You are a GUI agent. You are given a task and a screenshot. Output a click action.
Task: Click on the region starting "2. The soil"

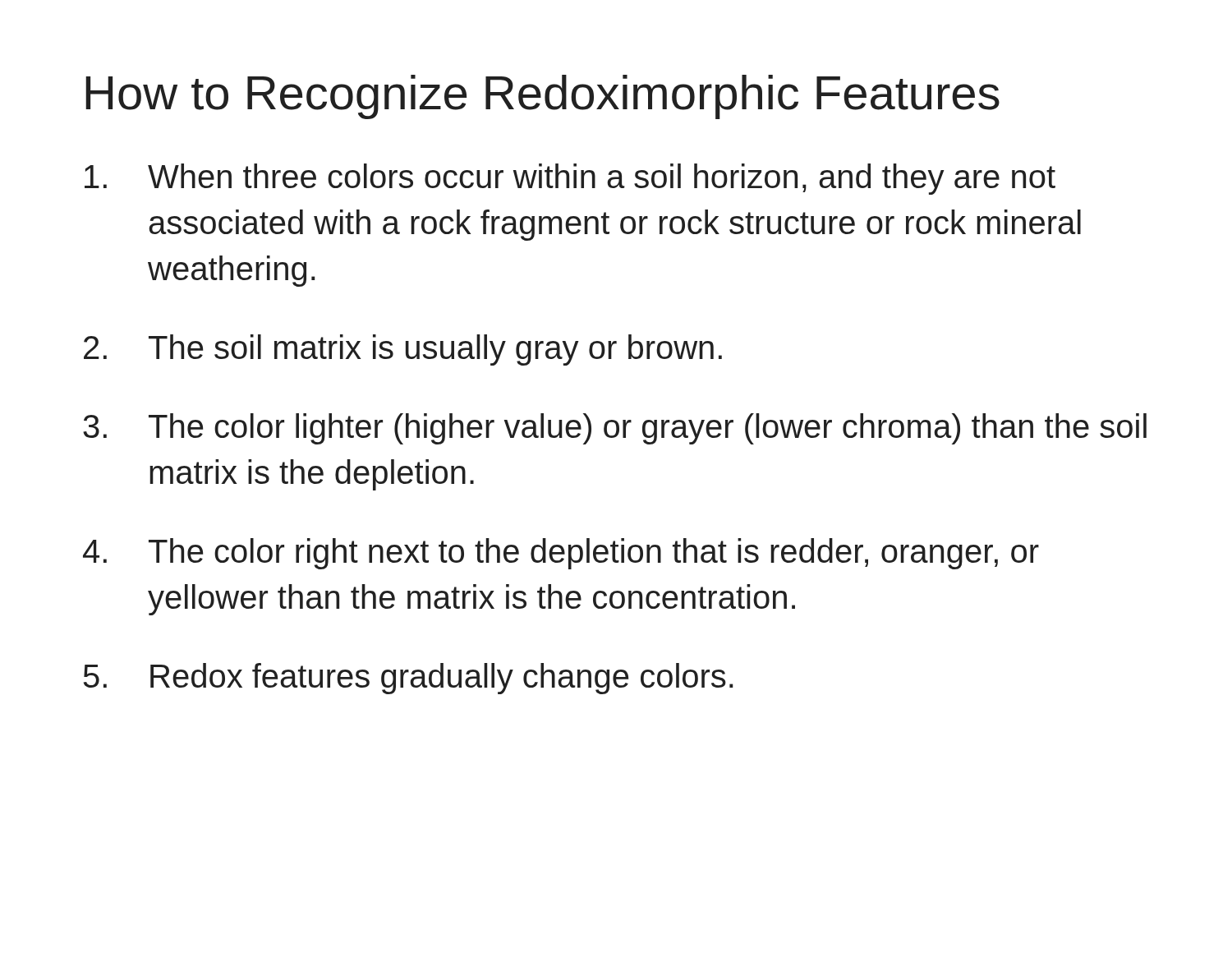[x=616, y=347]
